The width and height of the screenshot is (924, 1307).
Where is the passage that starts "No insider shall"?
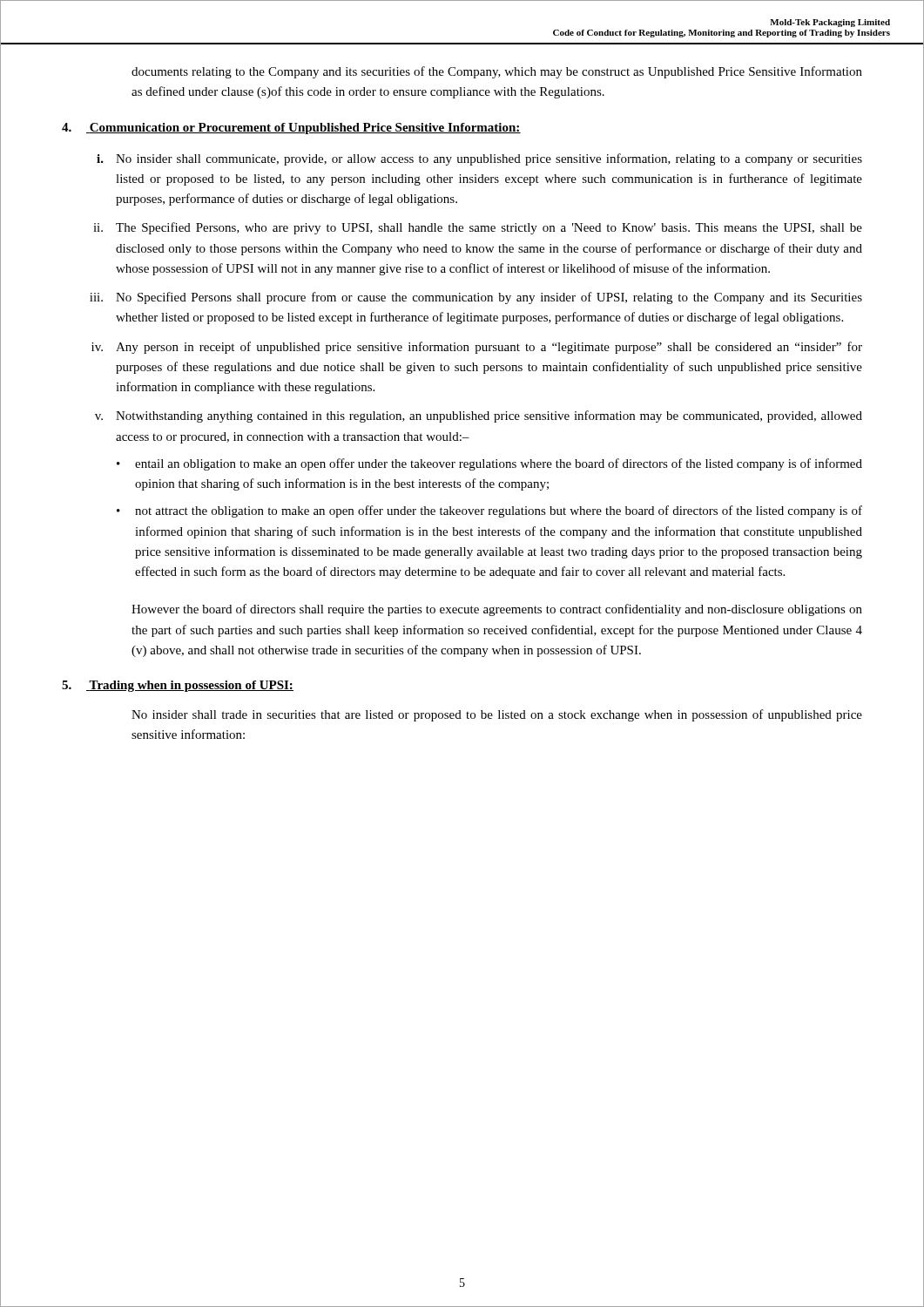pos(497,725)
